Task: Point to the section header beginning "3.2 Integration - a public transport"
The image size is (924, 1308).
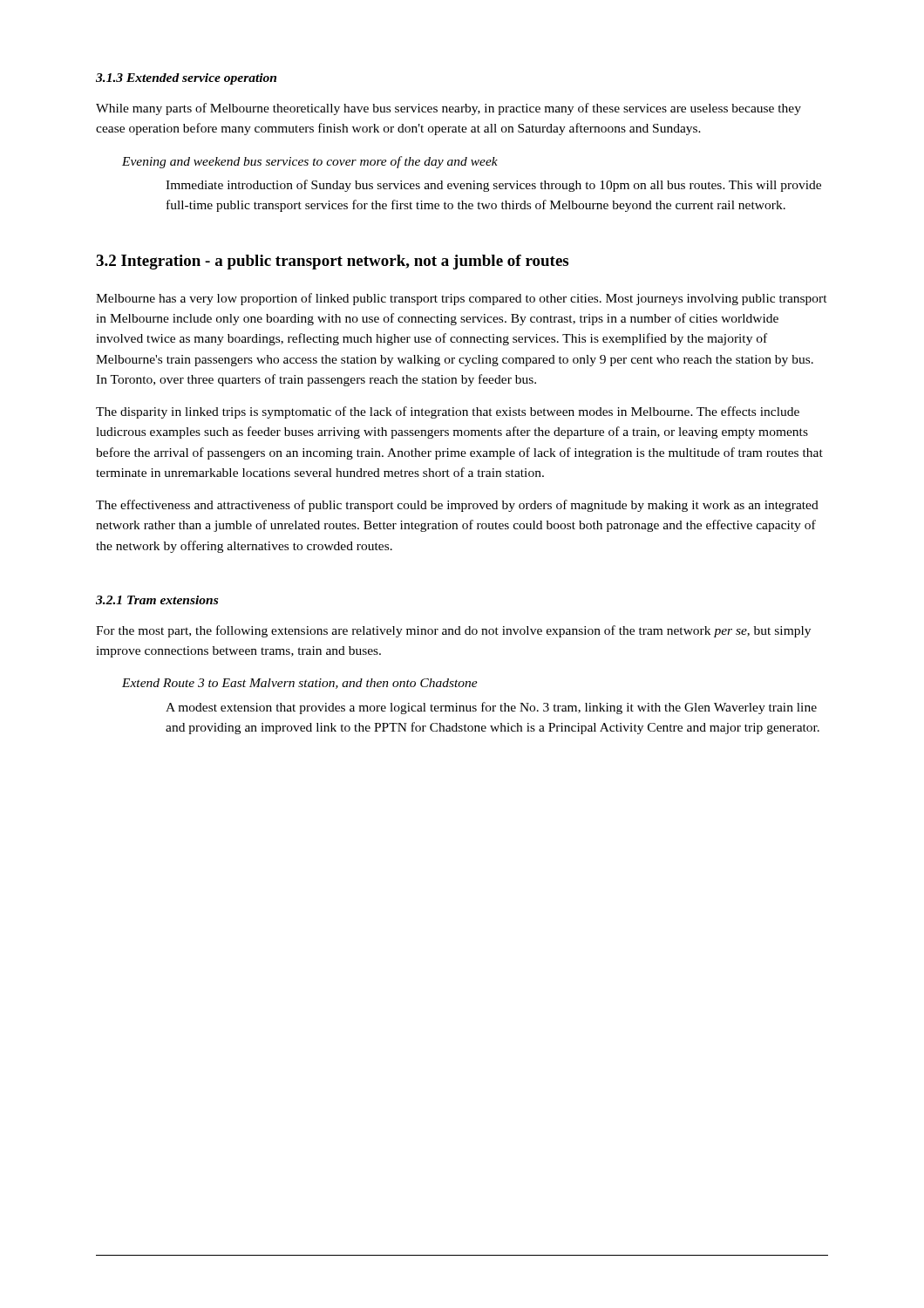Action: [332, 261]
